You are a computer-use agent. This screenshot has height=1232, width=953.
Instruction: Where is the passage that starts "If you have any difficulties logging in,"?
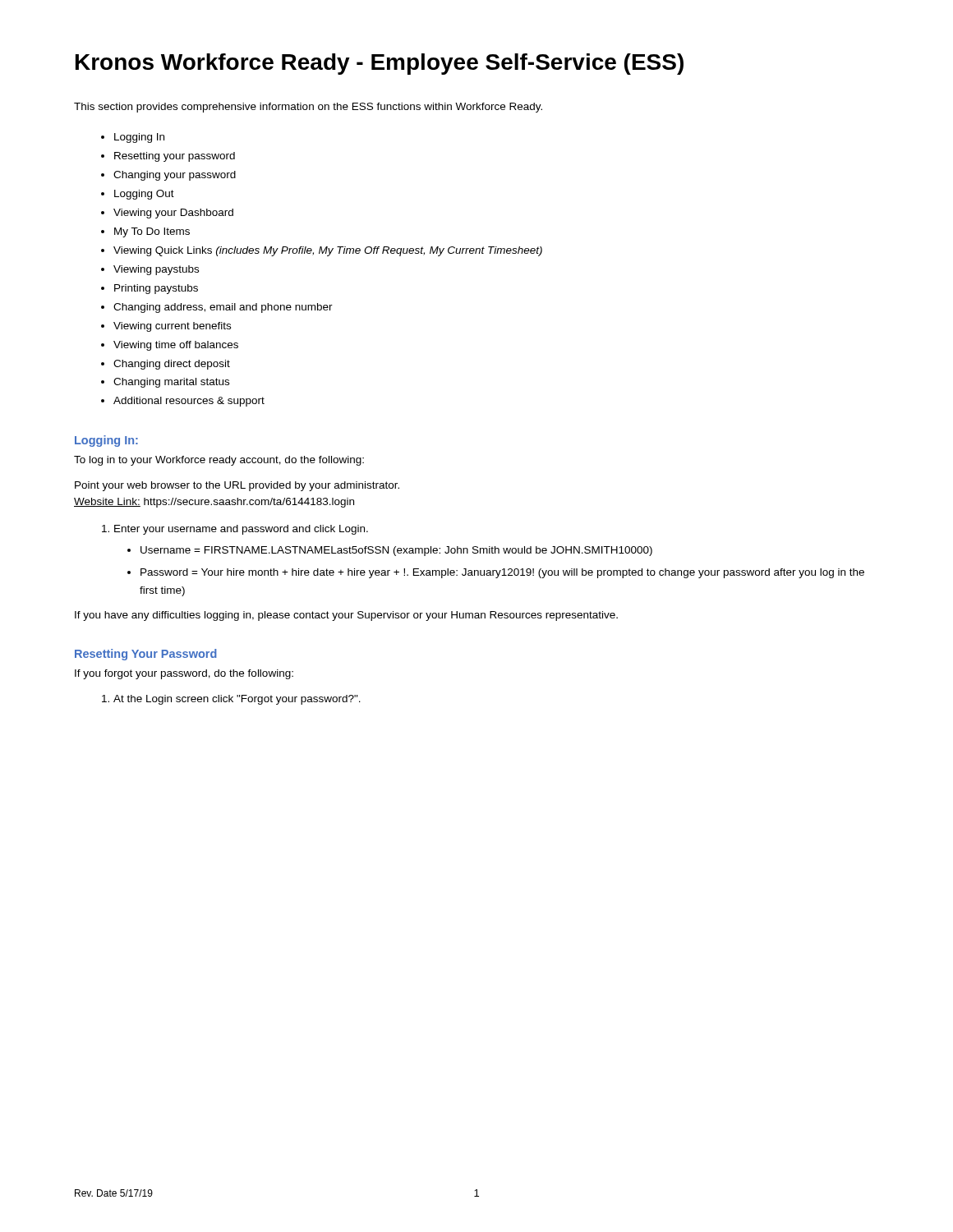346,615
